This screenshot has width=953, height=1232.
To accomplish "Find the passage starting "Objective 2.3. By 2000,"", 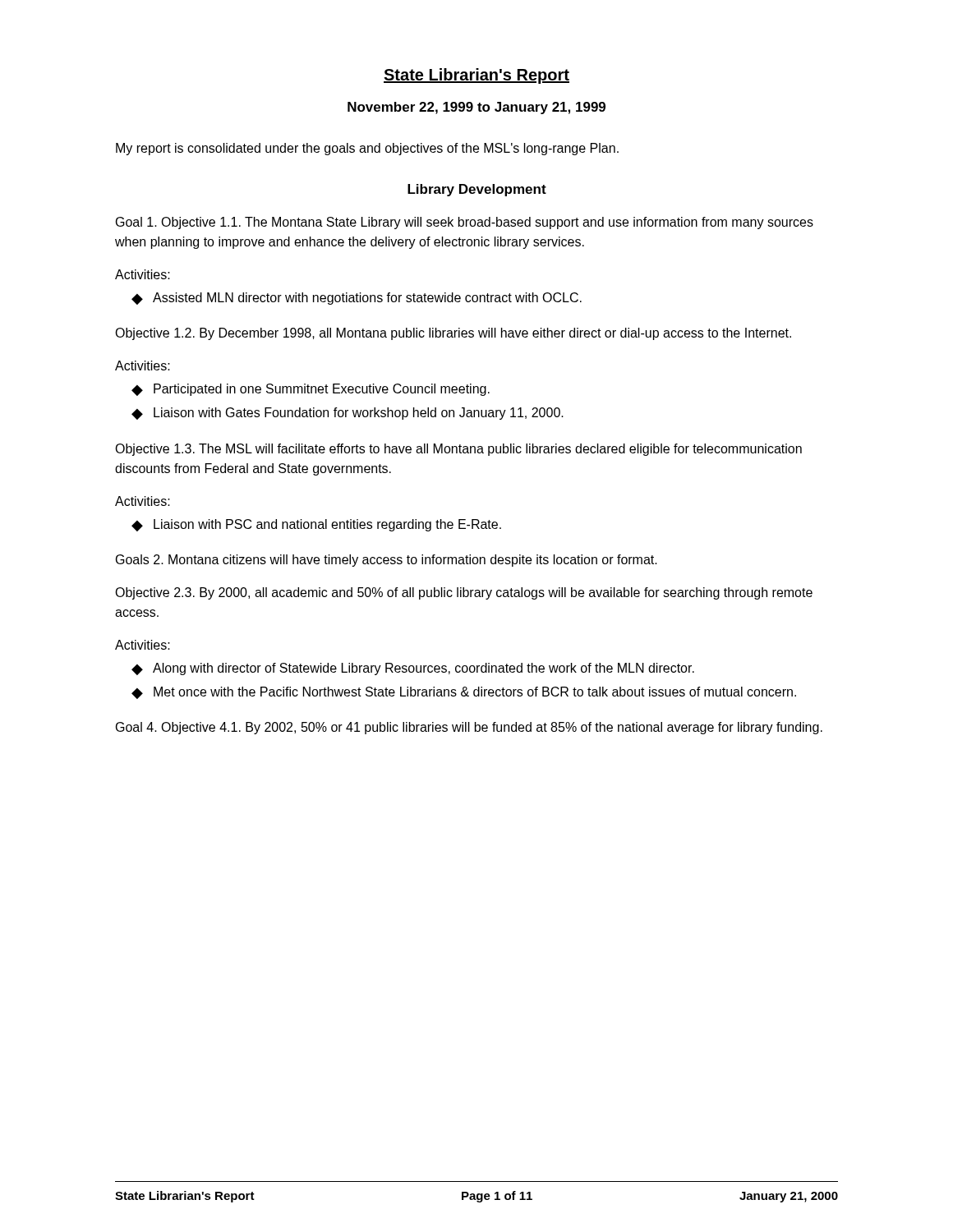I will (x=464, y=602).
